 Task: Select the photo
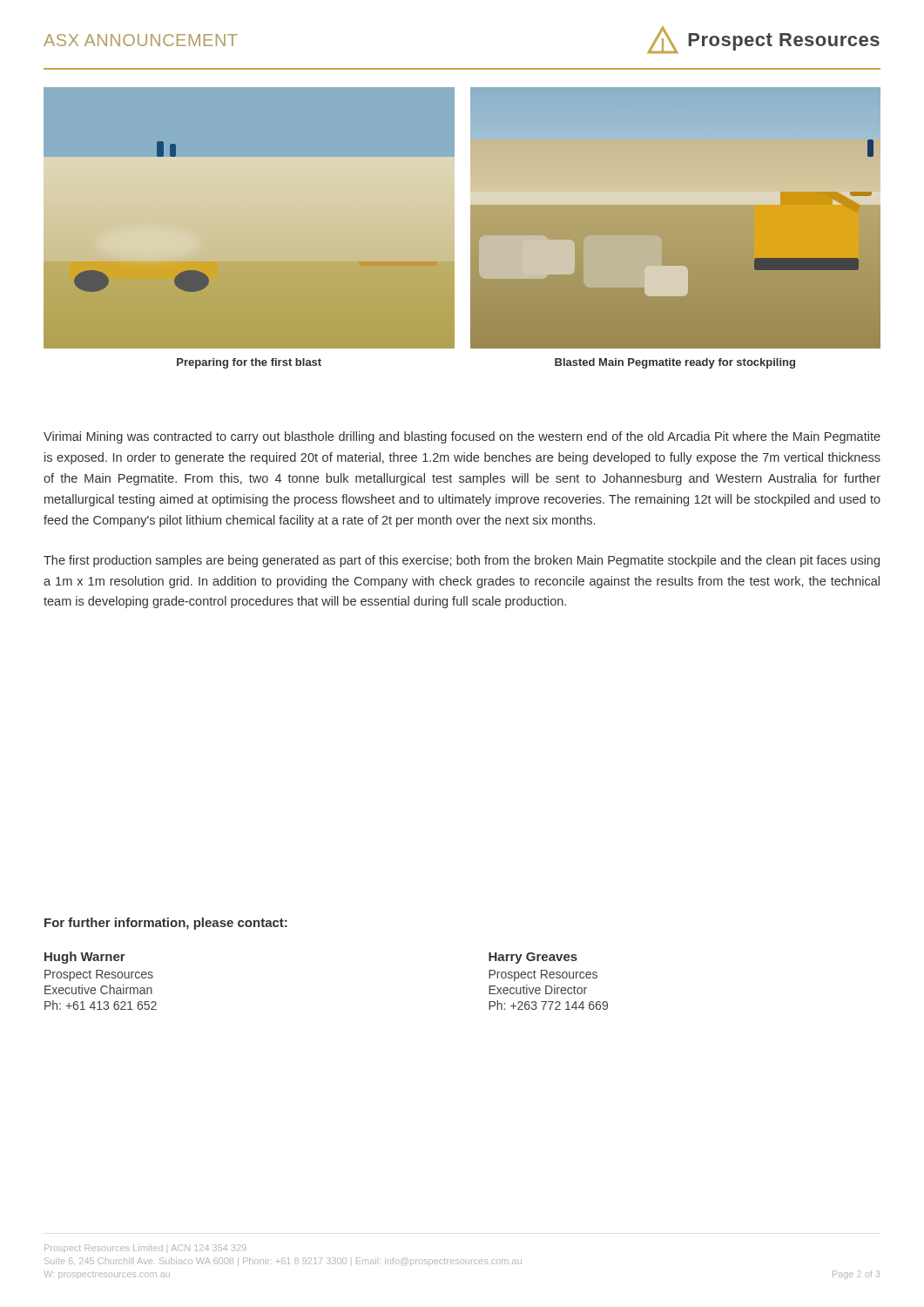pos(462,228)
